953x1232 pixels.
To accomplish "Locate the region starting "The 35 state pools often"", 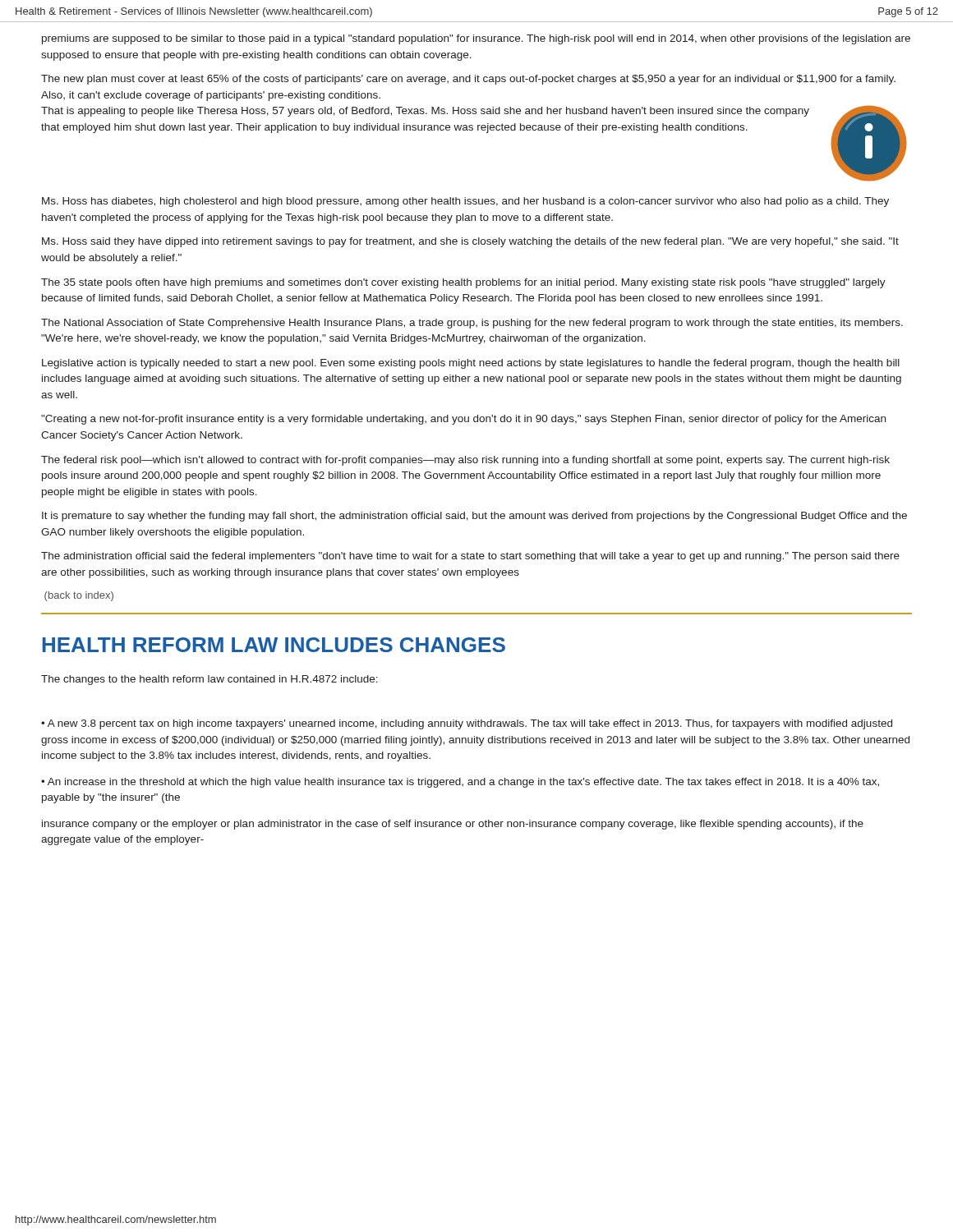I will point(463,290).
